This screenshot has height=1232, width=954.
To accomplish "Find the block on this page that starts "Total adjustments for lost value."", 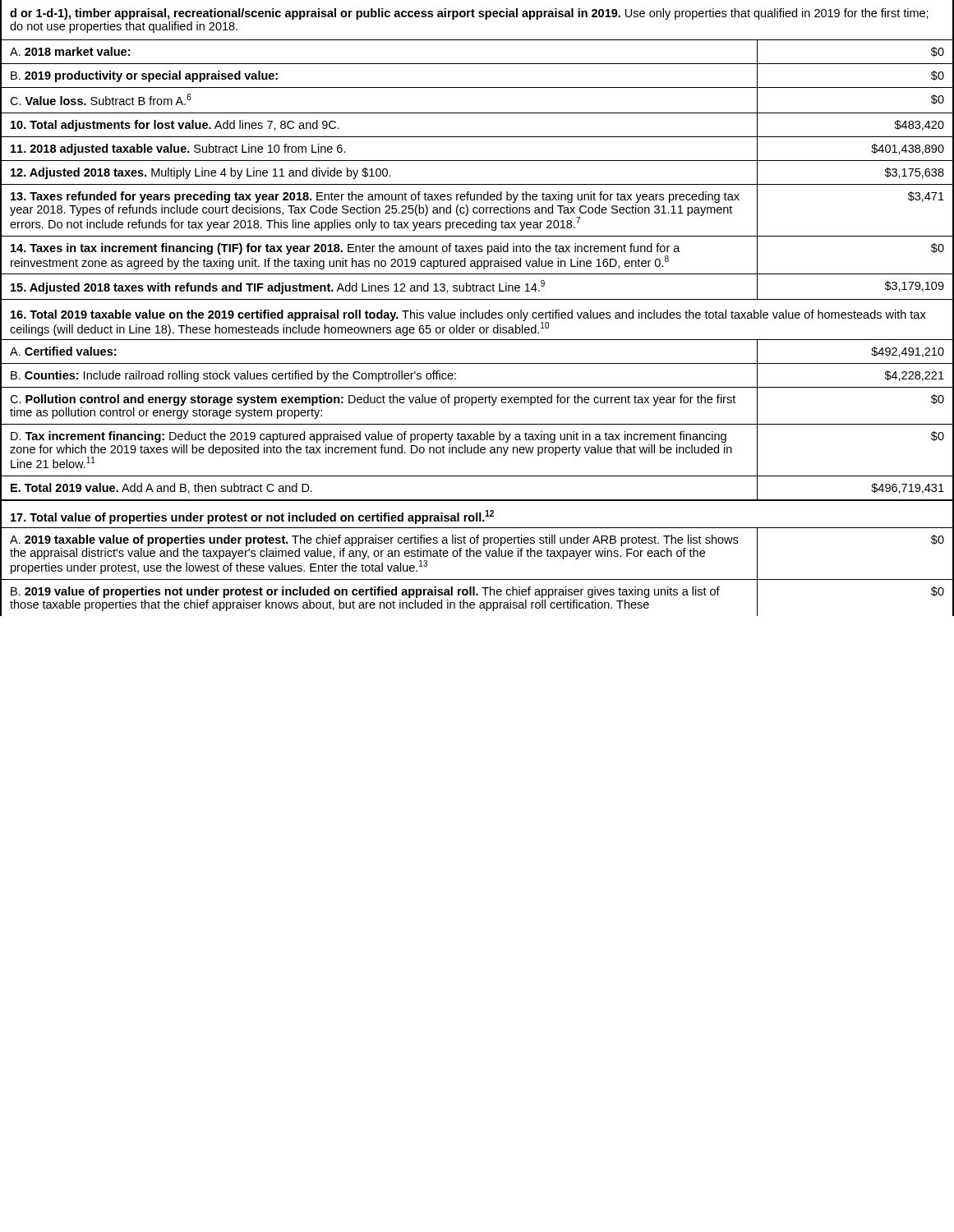I will (x=175, y=125).
